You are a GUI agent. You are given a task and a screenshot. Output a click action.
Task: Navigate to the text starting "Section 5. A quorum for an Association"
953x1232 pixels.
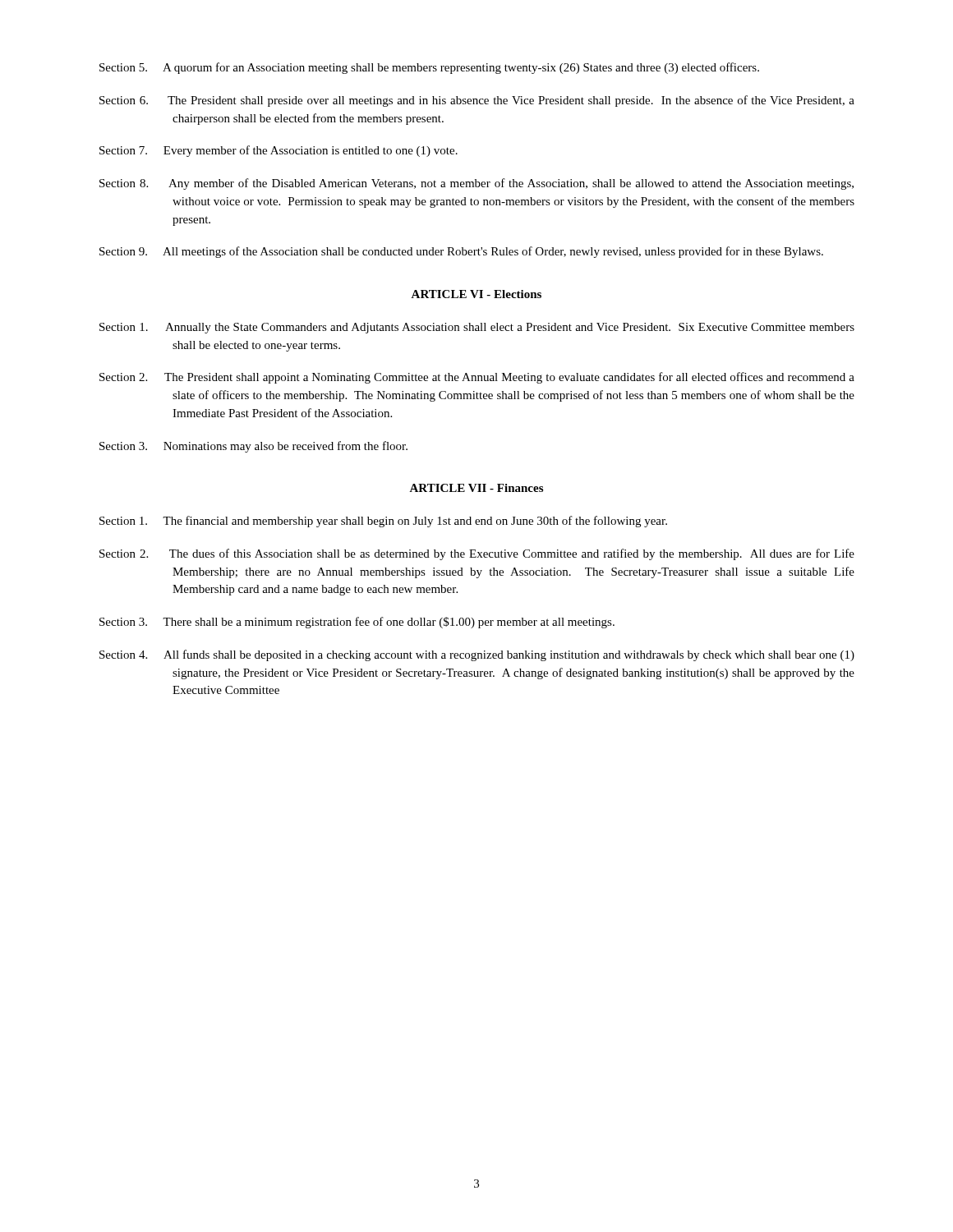[429, 67]
